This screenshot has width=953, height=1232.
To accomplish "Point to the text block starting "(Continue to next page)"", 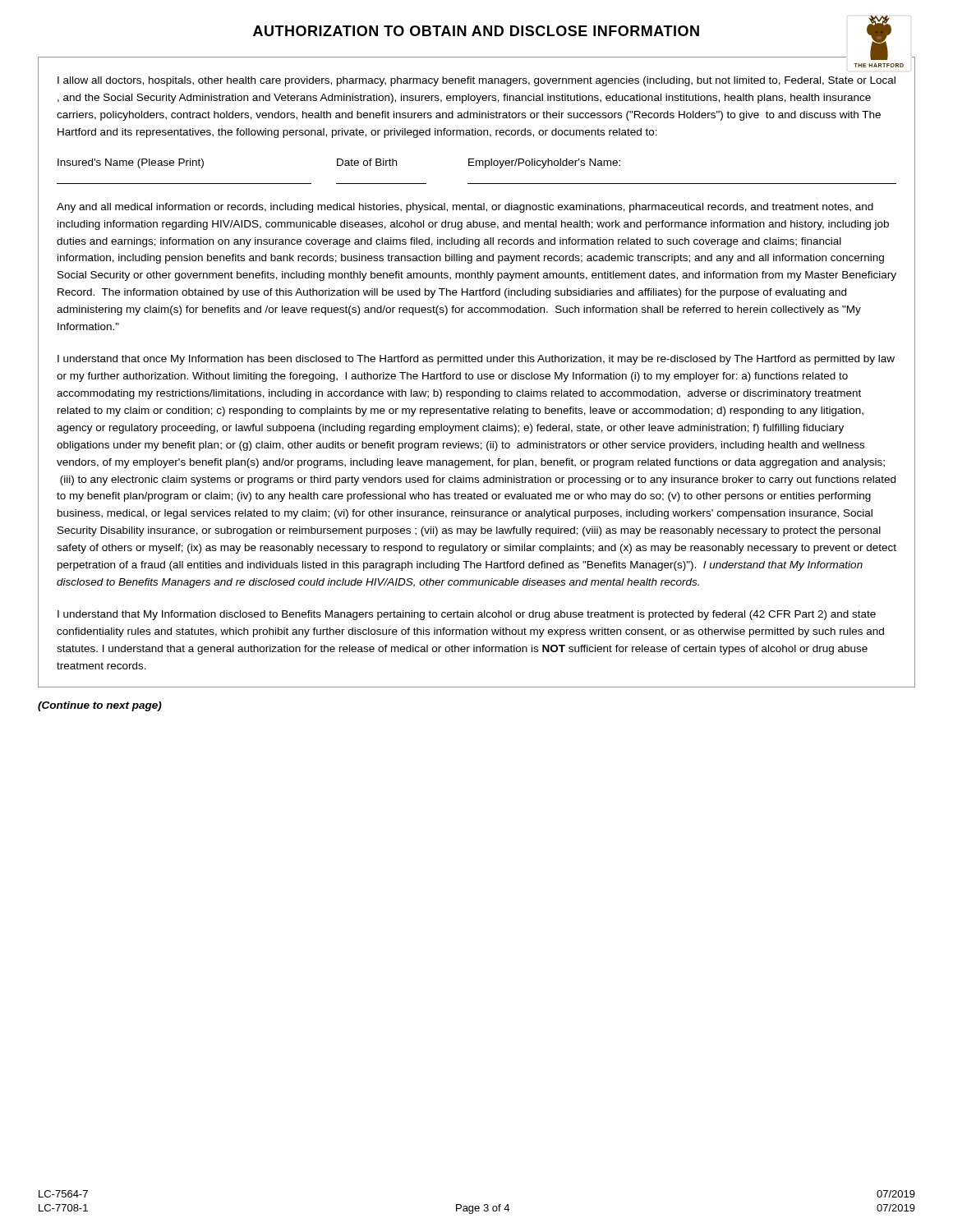I will 100,705.
